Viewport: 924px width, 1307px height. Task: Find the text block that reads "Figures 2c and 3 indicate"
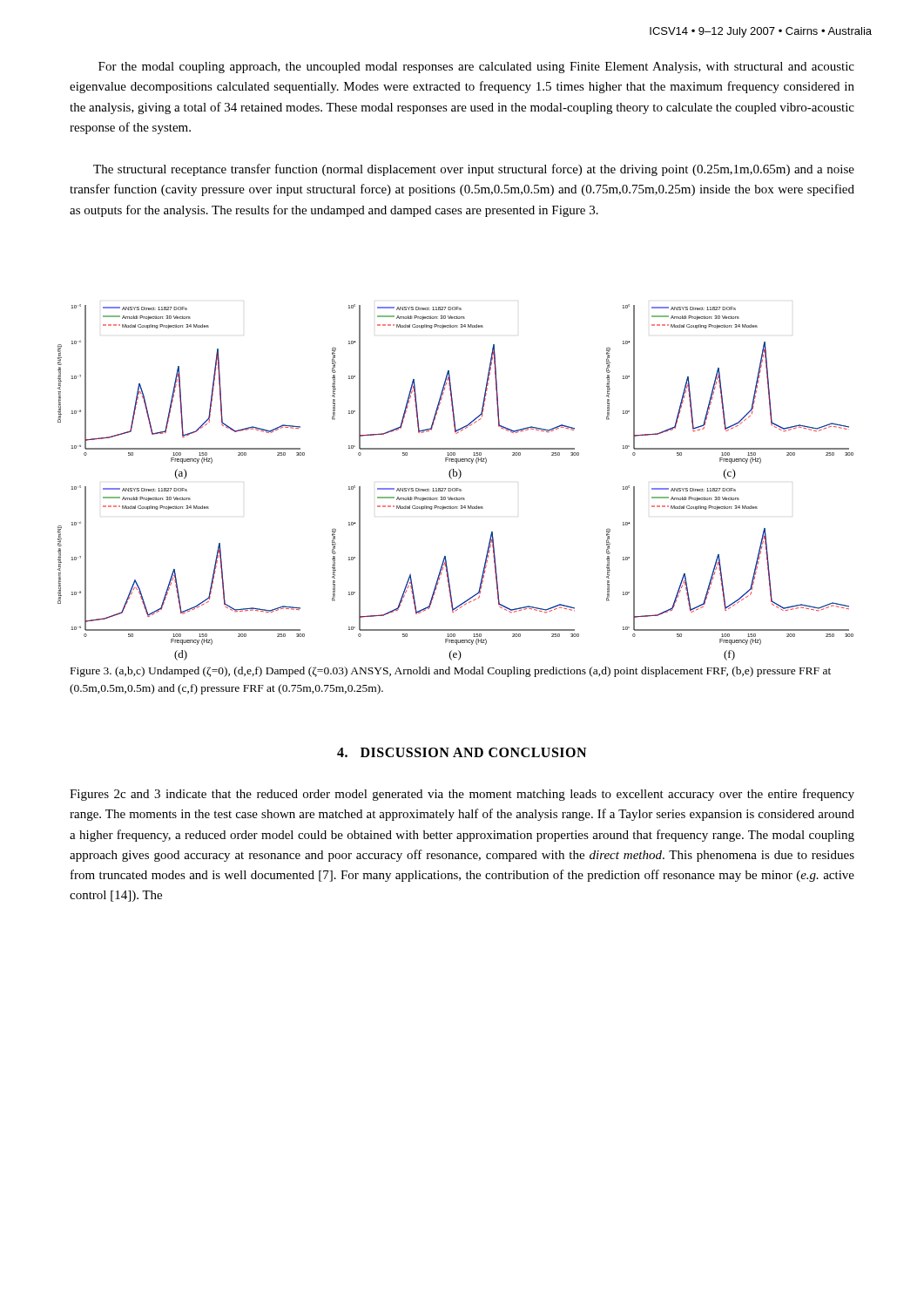[x=462, y=844]
